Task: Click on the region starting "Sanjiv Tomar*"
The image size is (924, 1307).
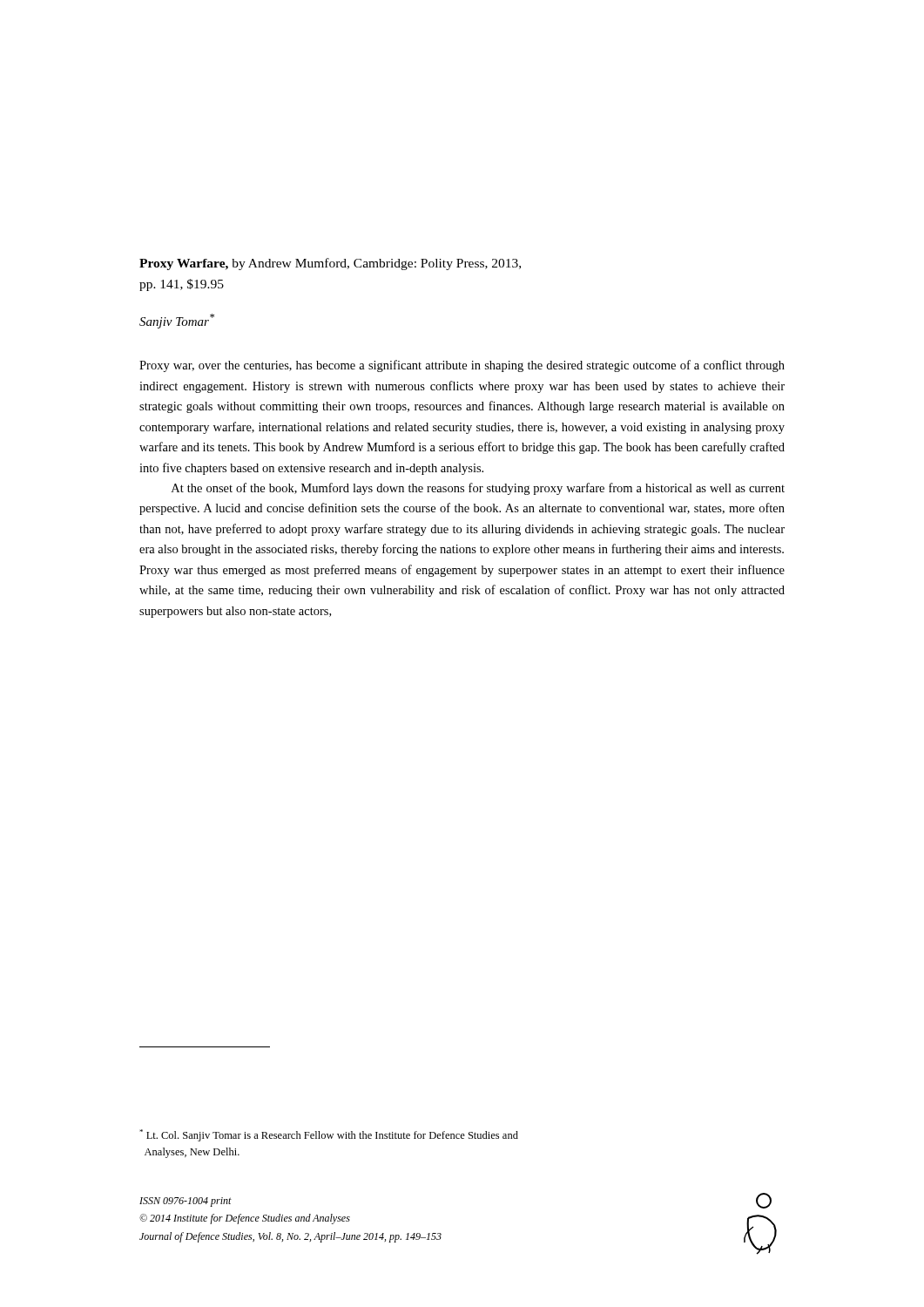Action: (x=177, y=320)
